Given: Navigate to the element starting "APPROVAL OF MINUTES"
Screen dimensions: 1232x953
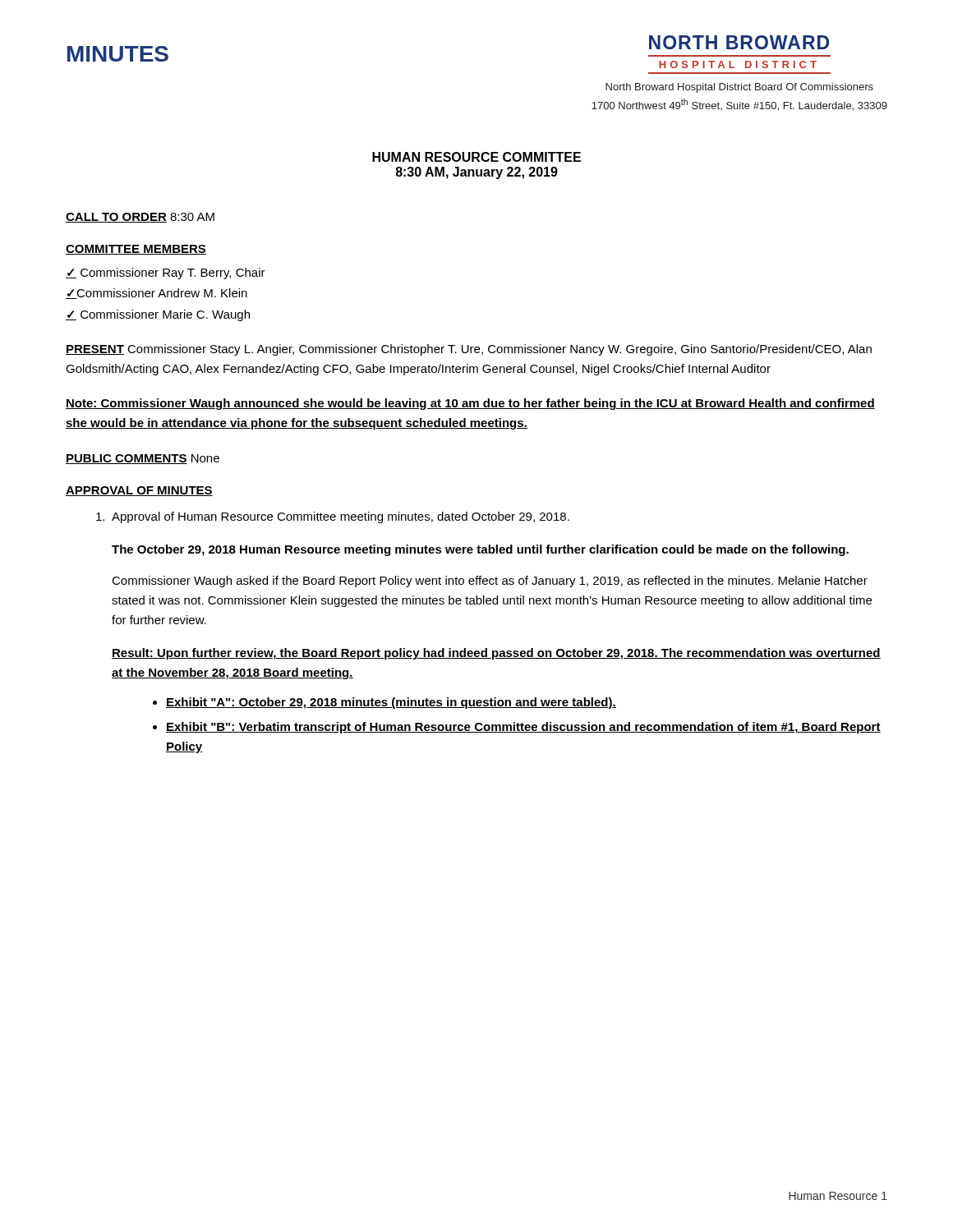Looking at the screenshot, I should click(139, 490).
